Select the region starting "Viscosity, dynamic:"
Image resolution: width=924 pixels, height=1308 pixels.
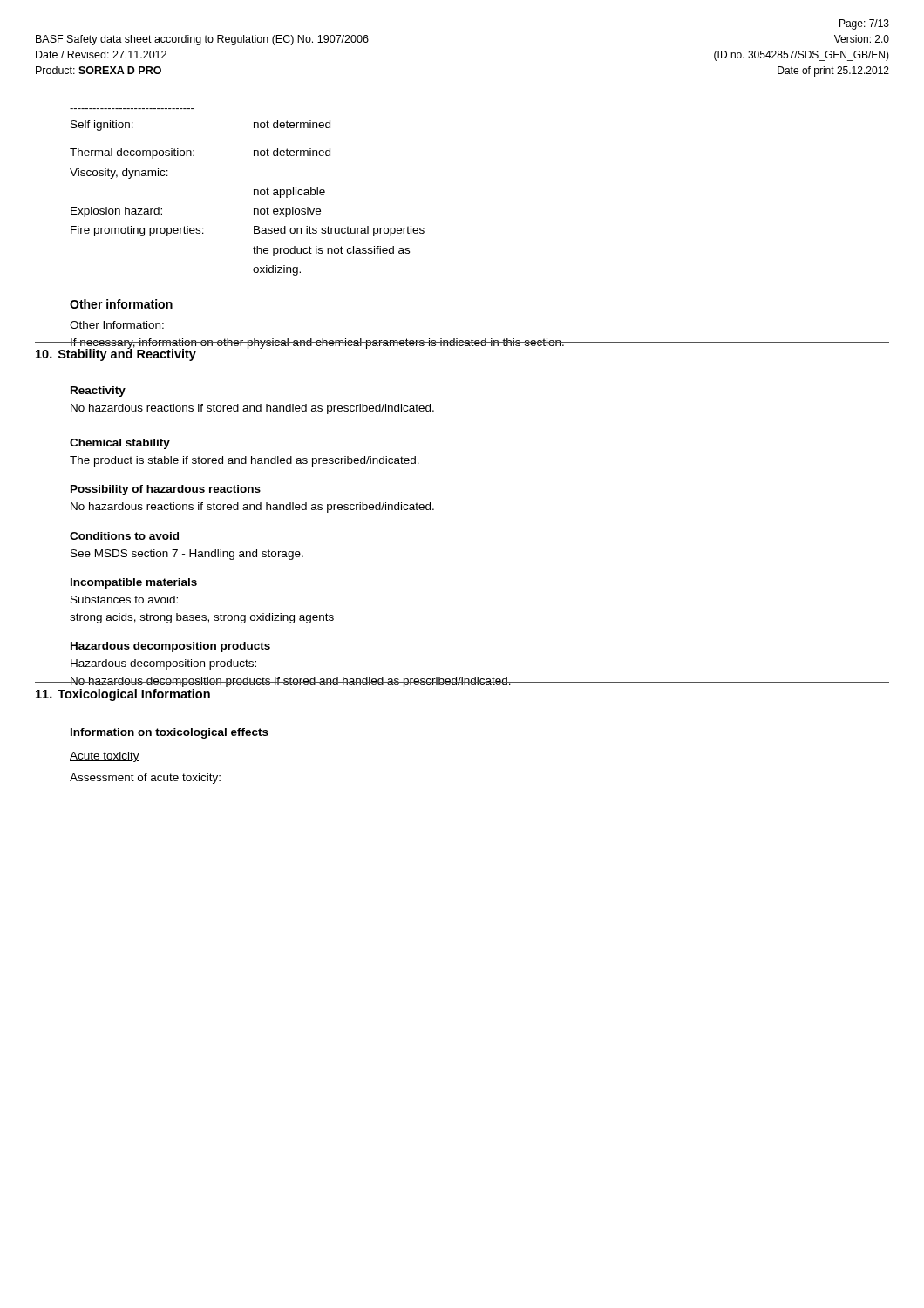click(x=161, y=172)
